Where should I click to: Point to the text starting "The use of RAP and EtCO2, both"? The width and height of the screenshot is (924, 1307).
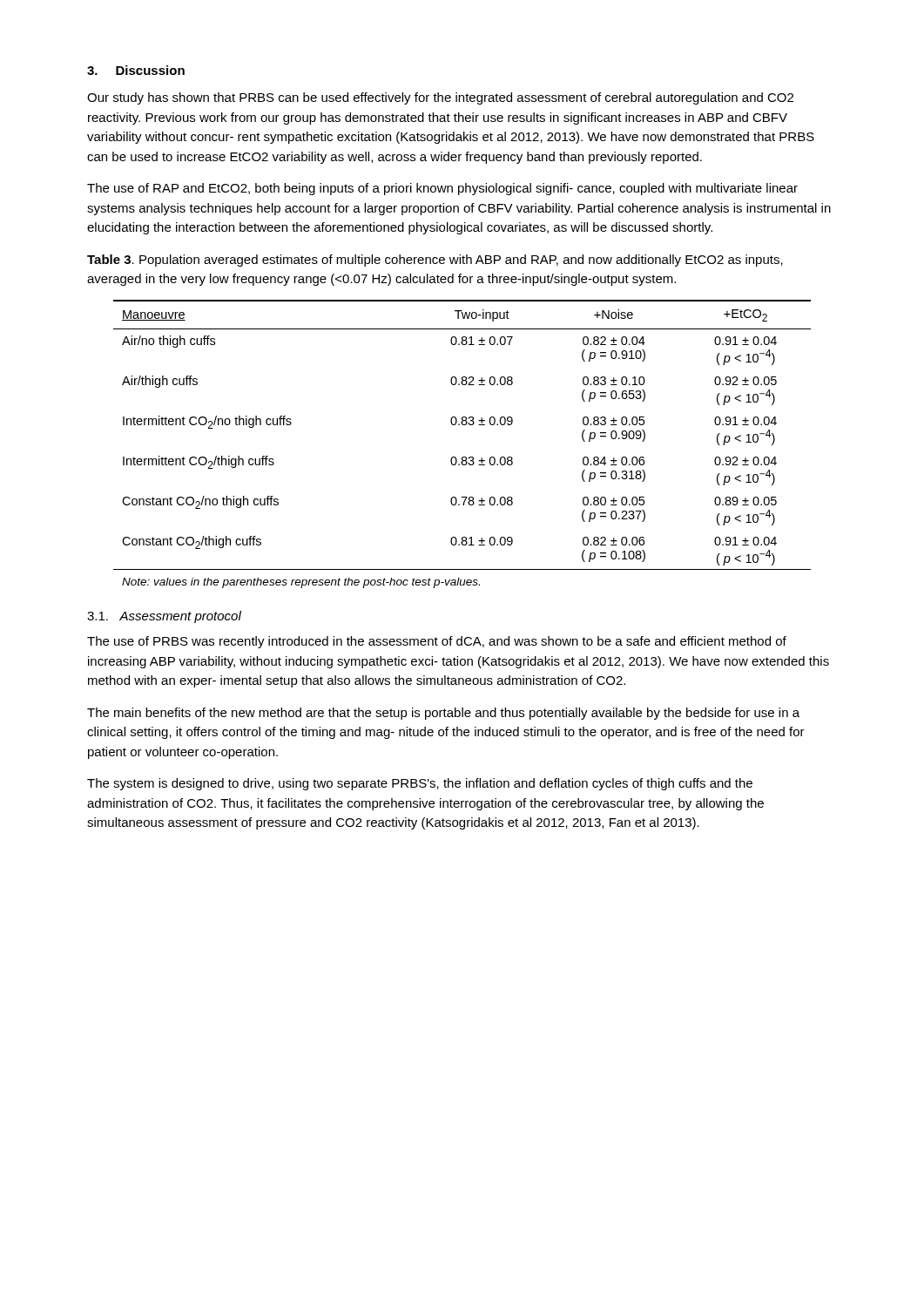click(459, 207)
